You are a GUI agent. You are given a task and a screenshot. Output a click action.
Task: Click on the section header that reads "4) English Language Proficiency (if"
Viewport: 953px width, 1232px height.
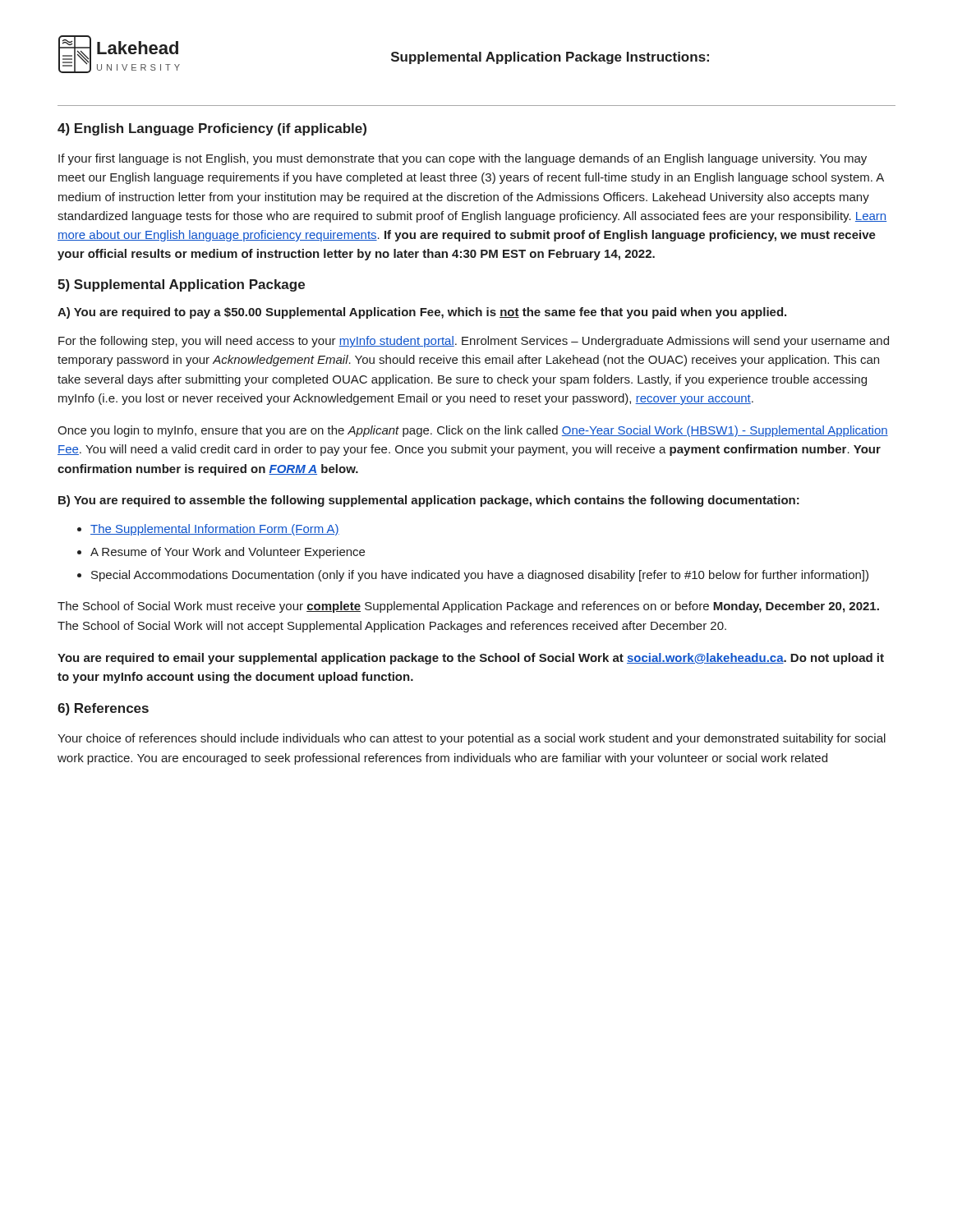(212, 129)
